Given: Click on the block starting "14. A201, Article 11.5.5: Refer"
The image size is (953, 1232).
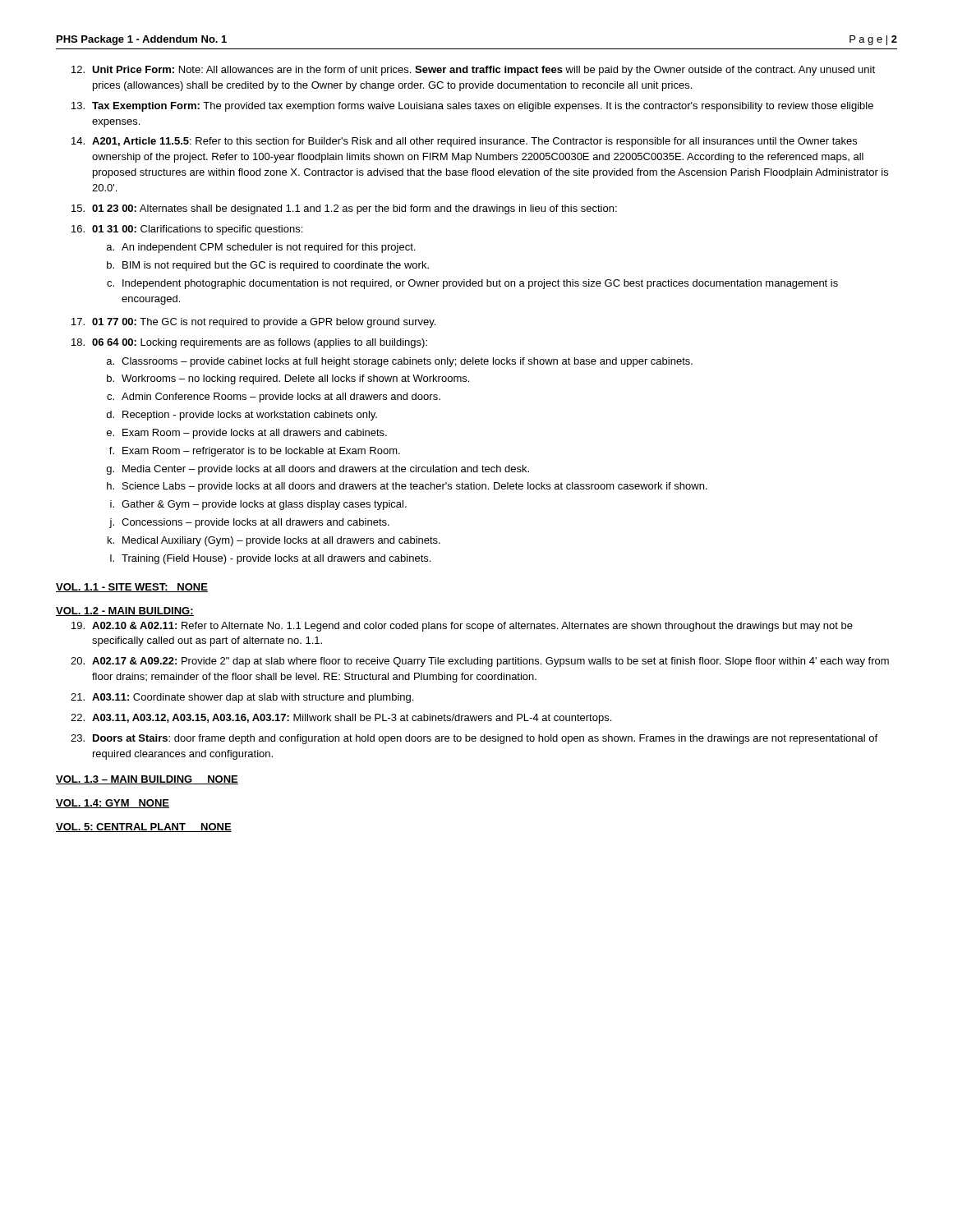Looking at the screenshot, I should 476,165.
